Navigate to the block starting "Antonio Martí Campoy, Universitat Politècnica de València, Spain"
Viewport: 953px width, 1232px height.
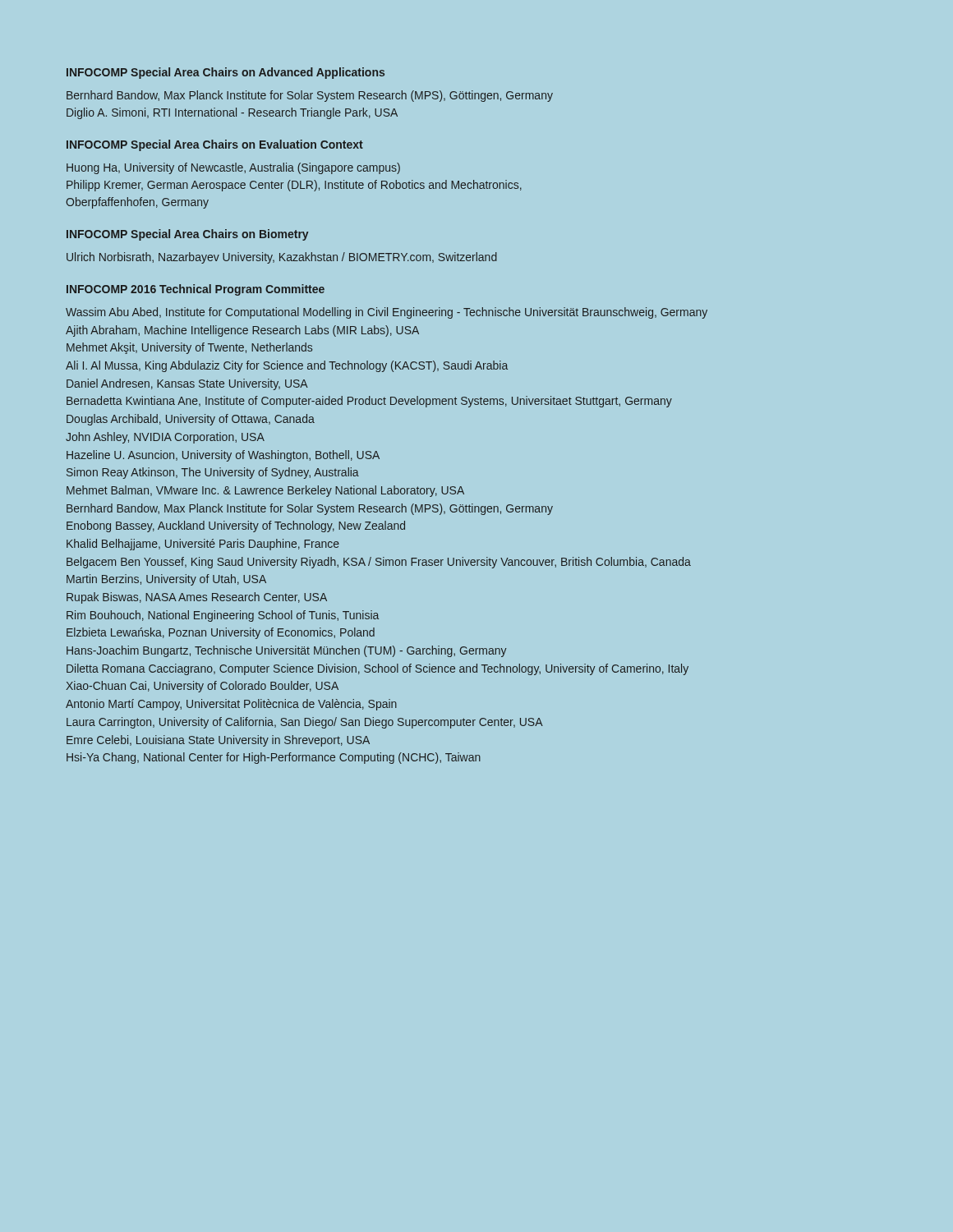231,705
